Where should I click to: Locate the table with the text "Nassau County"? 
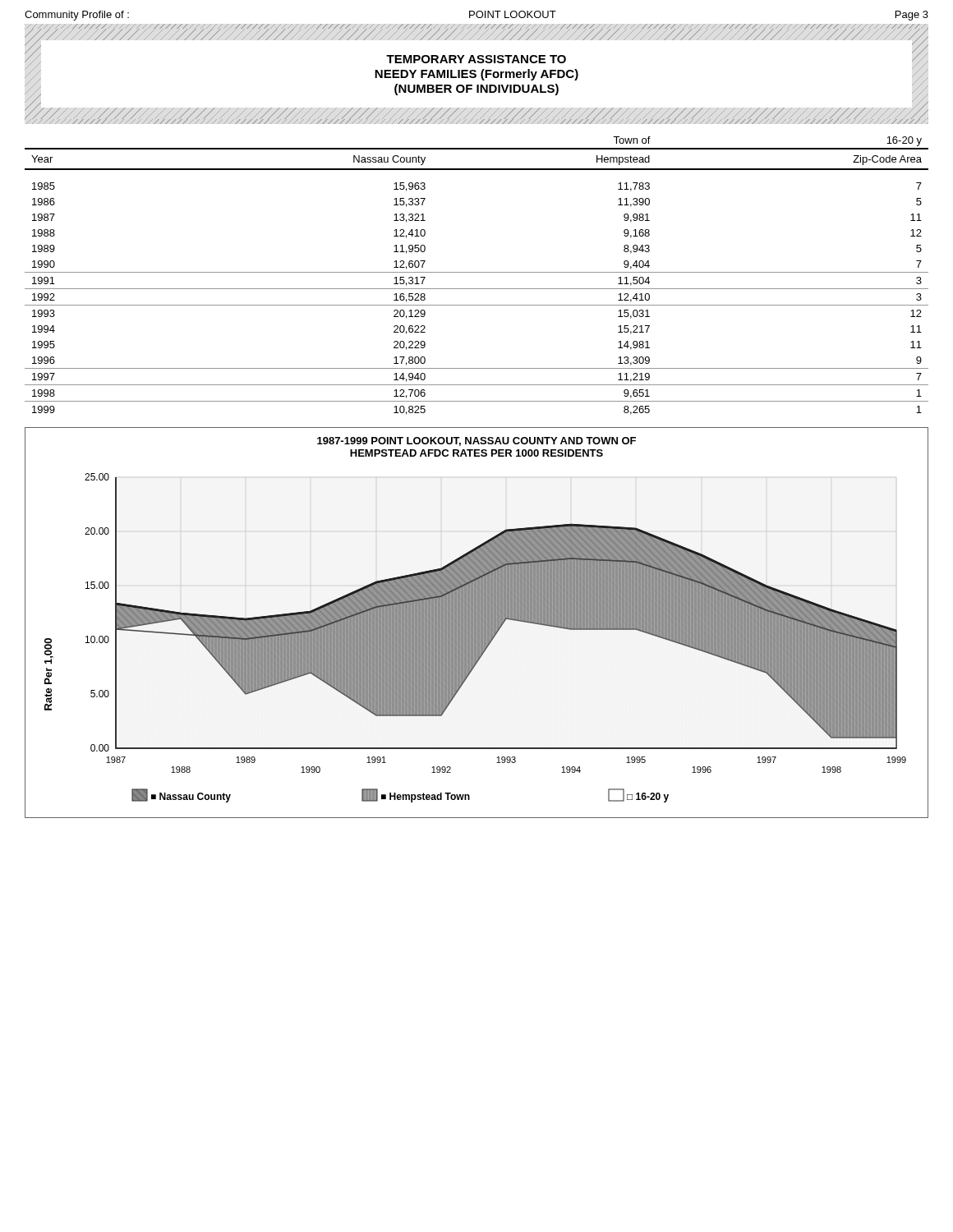[476, 275]
